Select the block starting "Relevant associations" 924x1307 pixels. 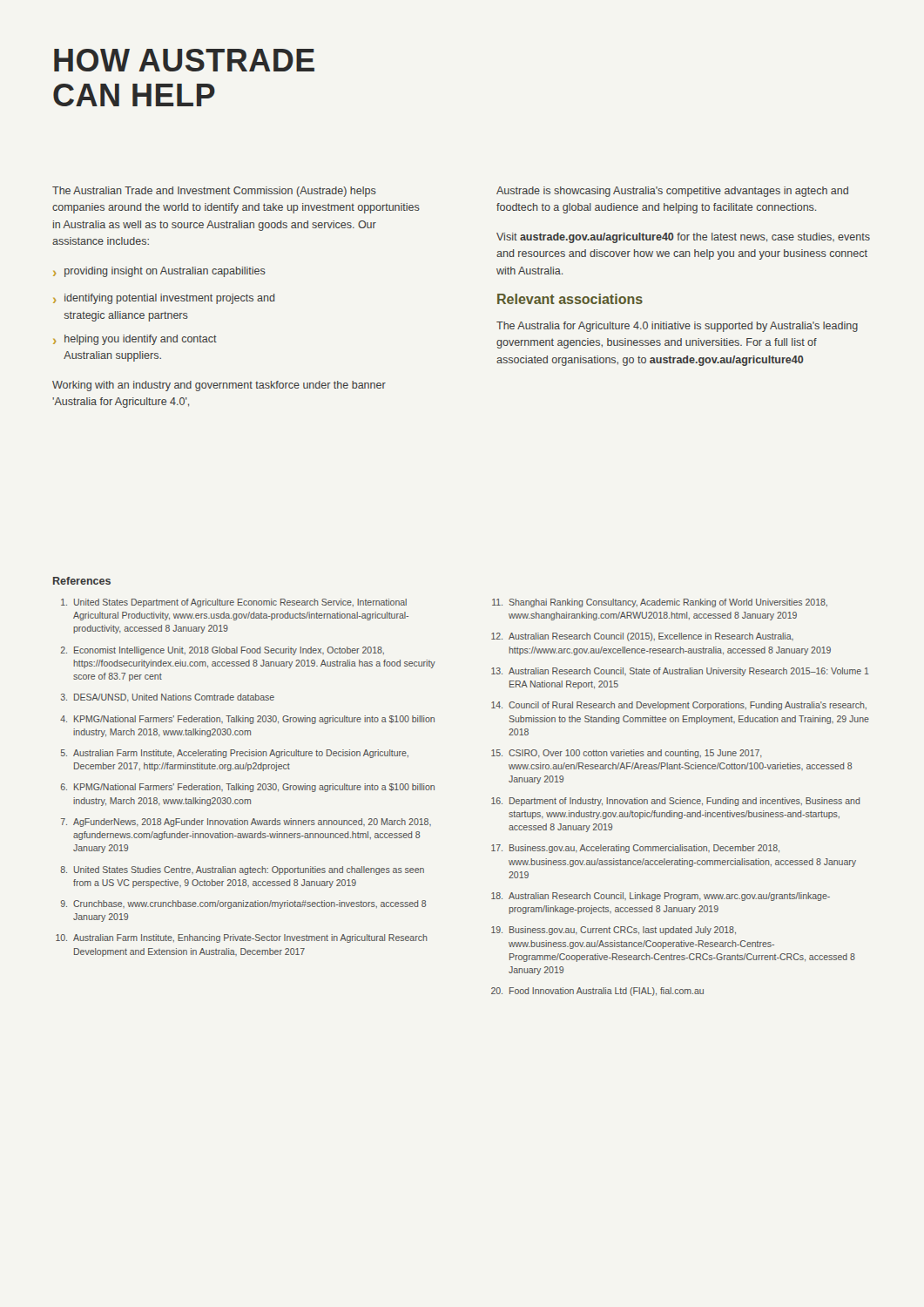pos(570,299)
